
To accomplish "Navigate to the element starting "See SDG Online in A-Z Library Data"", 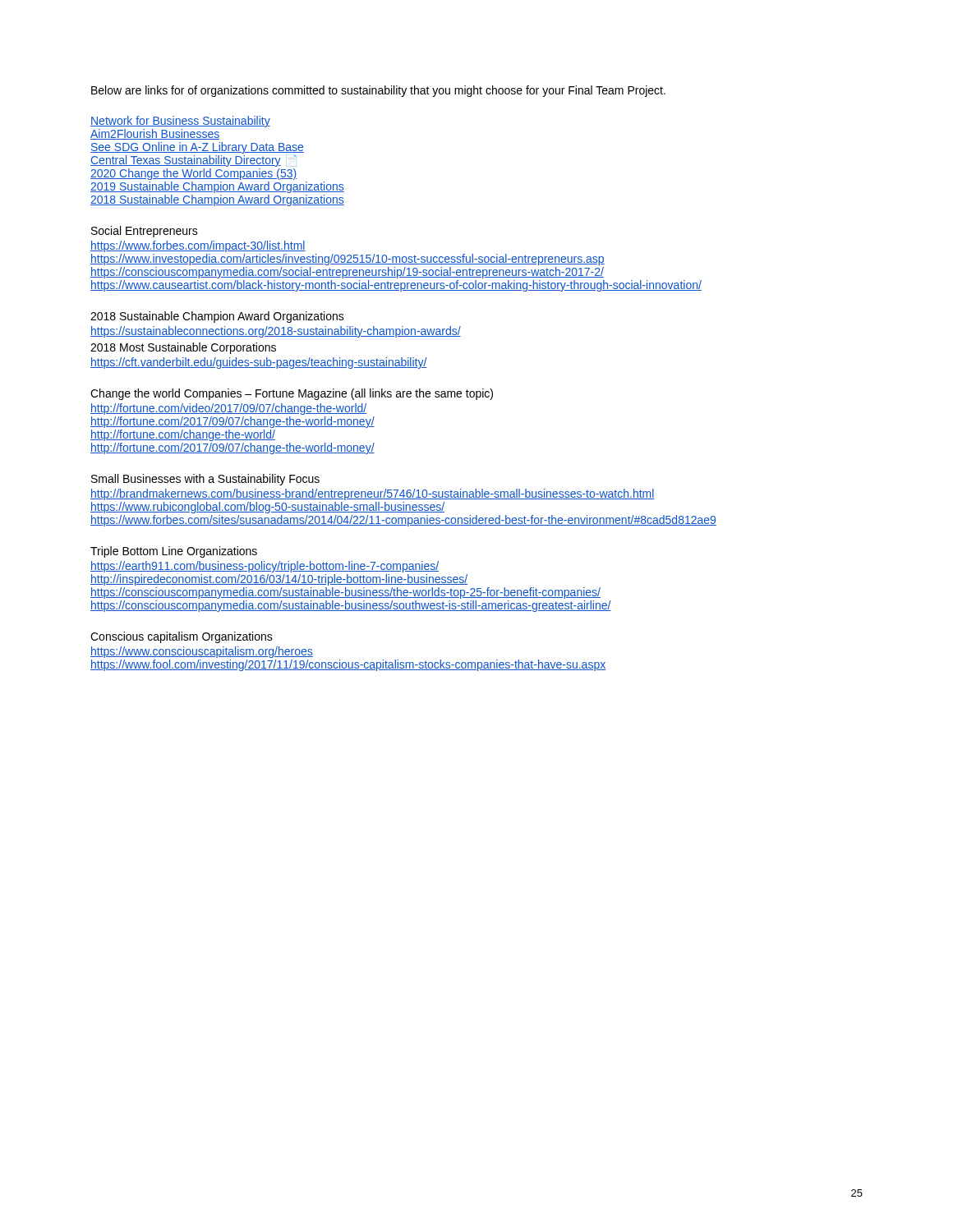I will (197, 147).
